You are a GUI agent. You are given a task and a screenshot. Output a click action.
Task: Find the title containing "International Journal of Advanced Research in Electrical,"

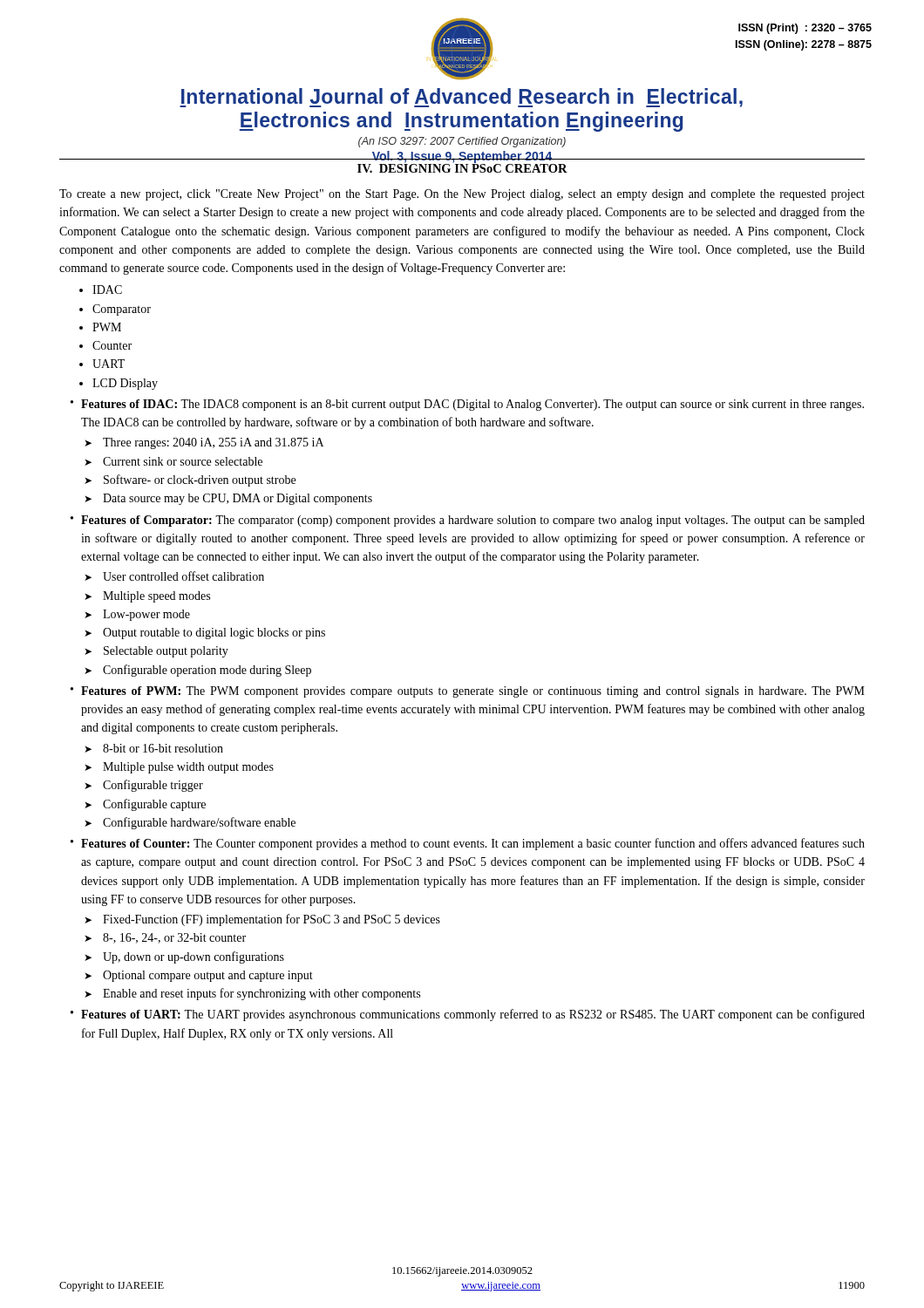point(462,109)
